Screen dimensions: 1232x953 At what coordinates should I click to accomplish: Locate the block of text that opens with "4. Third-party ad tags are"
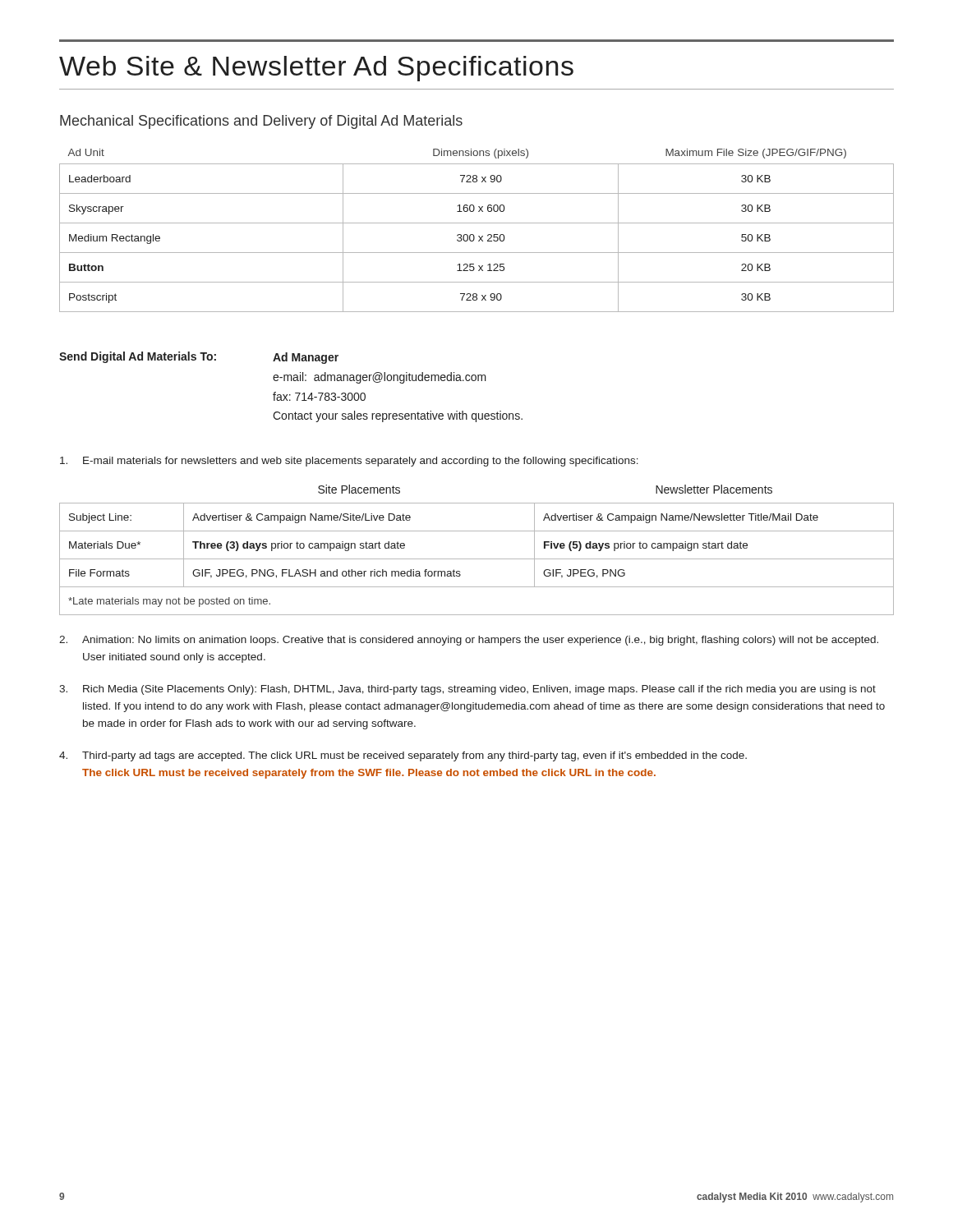[x=476, y=764]
